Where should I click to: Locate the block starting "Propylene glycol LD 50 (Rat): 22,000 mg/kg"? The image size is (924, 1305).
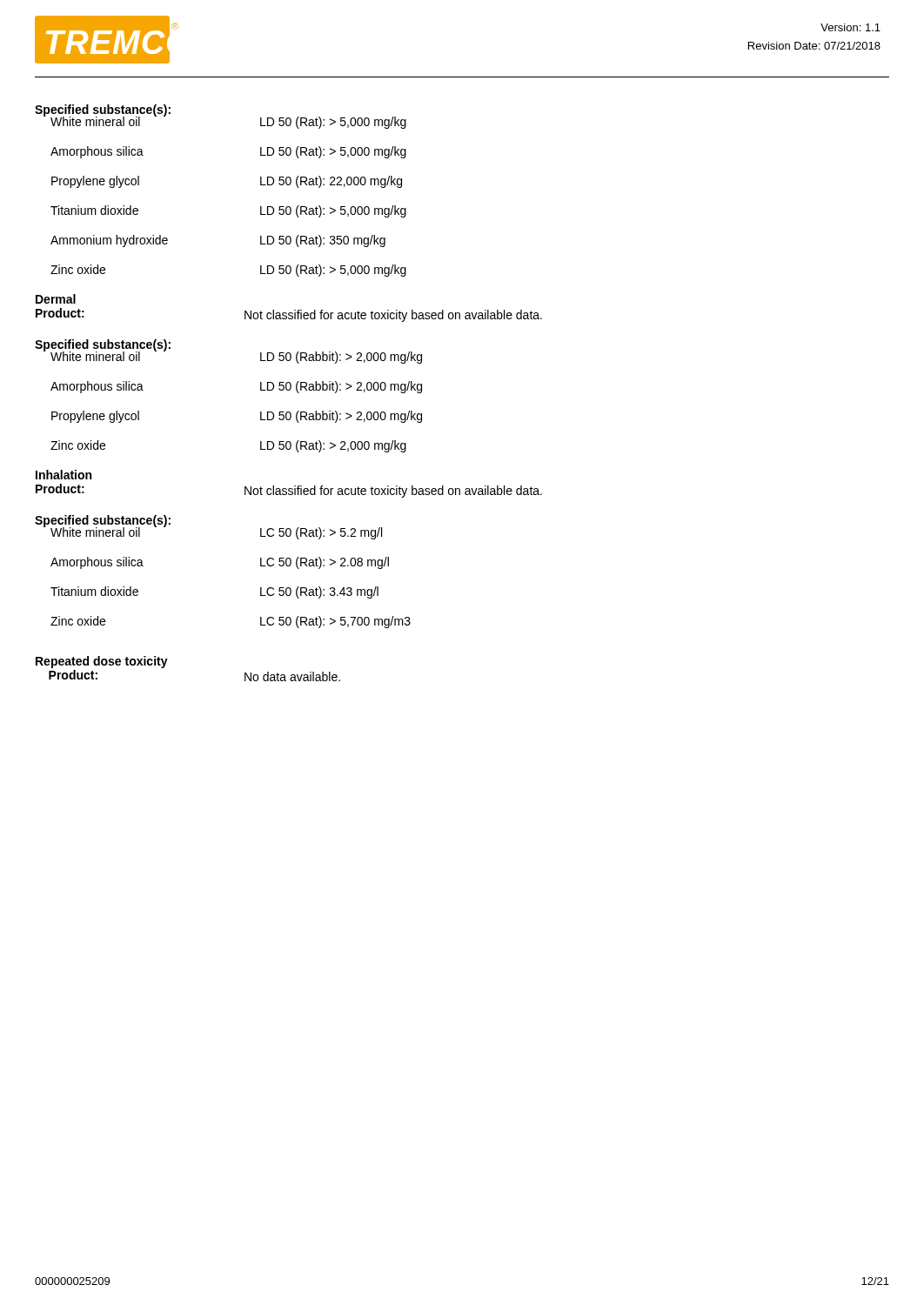click(94, 181)
